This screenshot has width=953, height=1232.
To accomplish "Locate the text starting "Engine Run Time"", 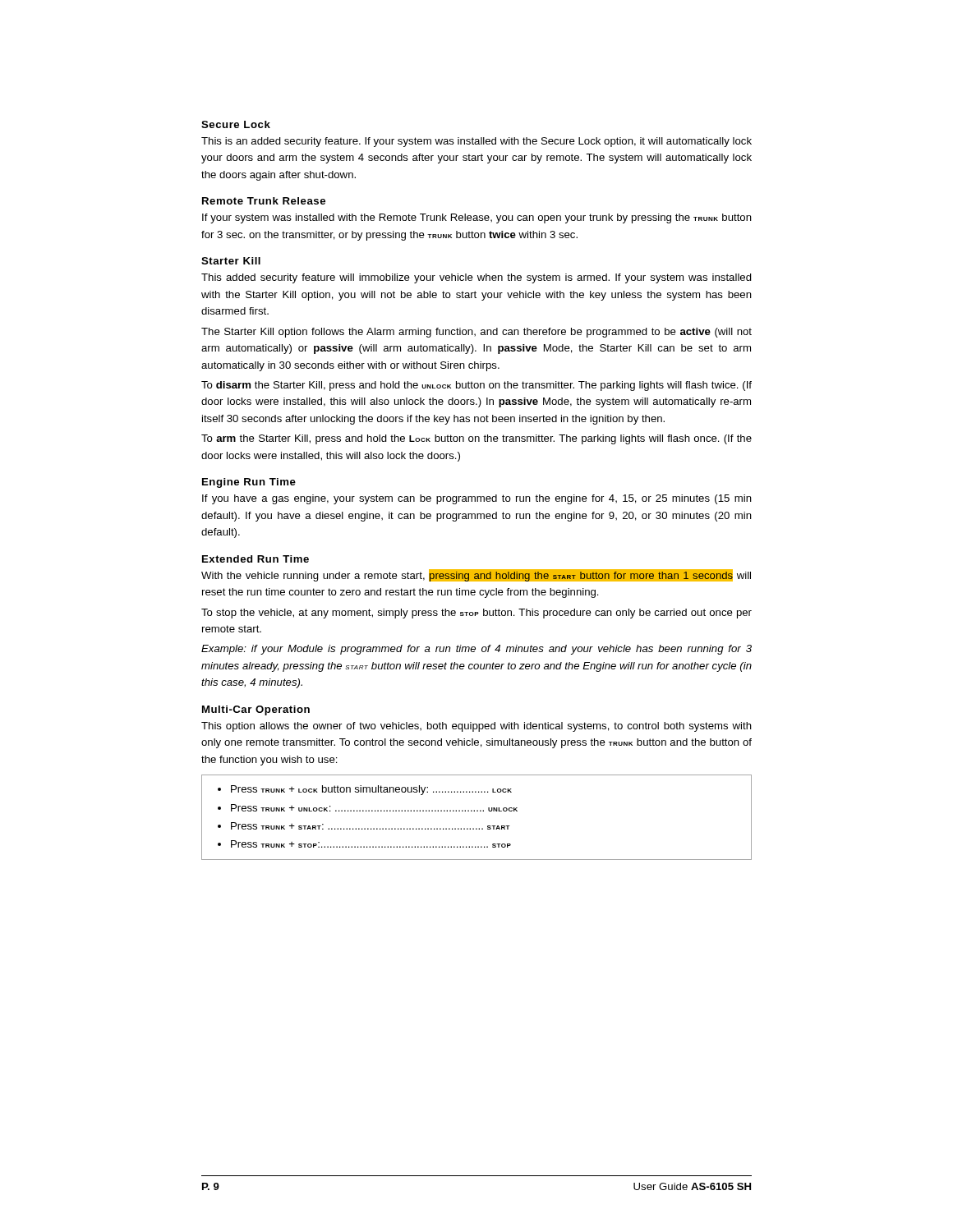I will (249, 482).
